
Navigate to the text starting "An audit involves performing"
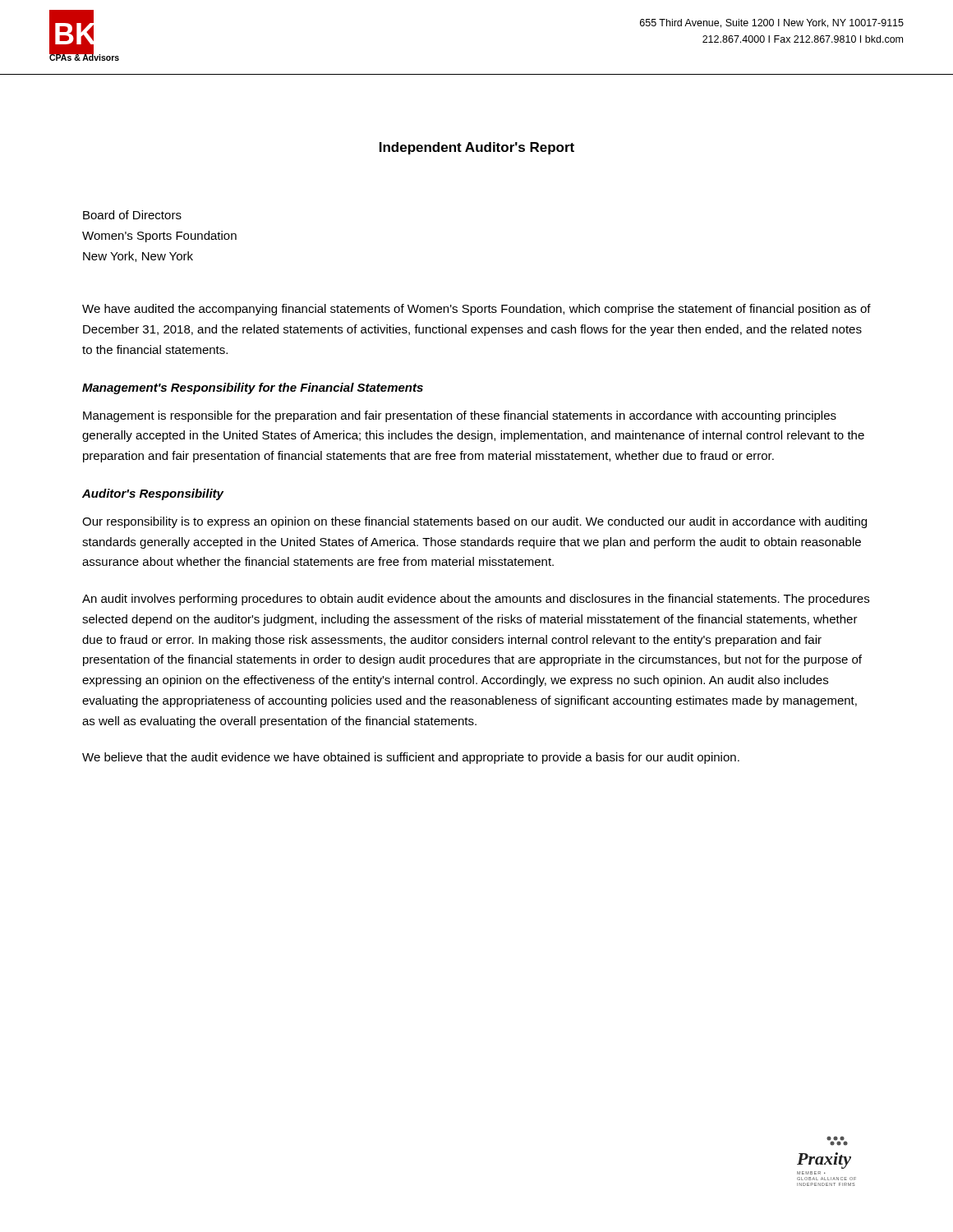476,659
